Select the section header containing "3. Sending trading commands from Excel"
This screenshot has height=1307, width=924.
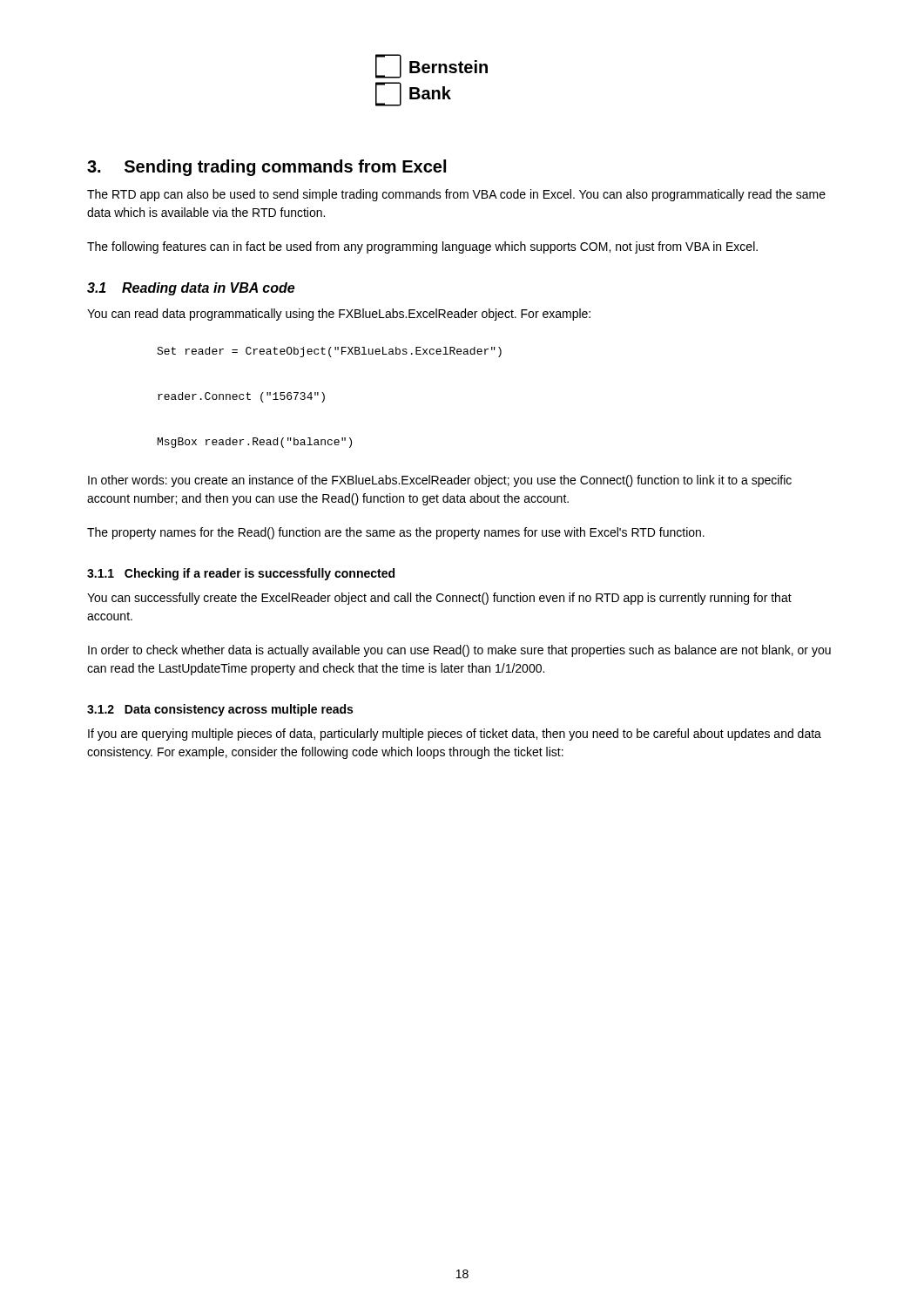tap(266, 168)
